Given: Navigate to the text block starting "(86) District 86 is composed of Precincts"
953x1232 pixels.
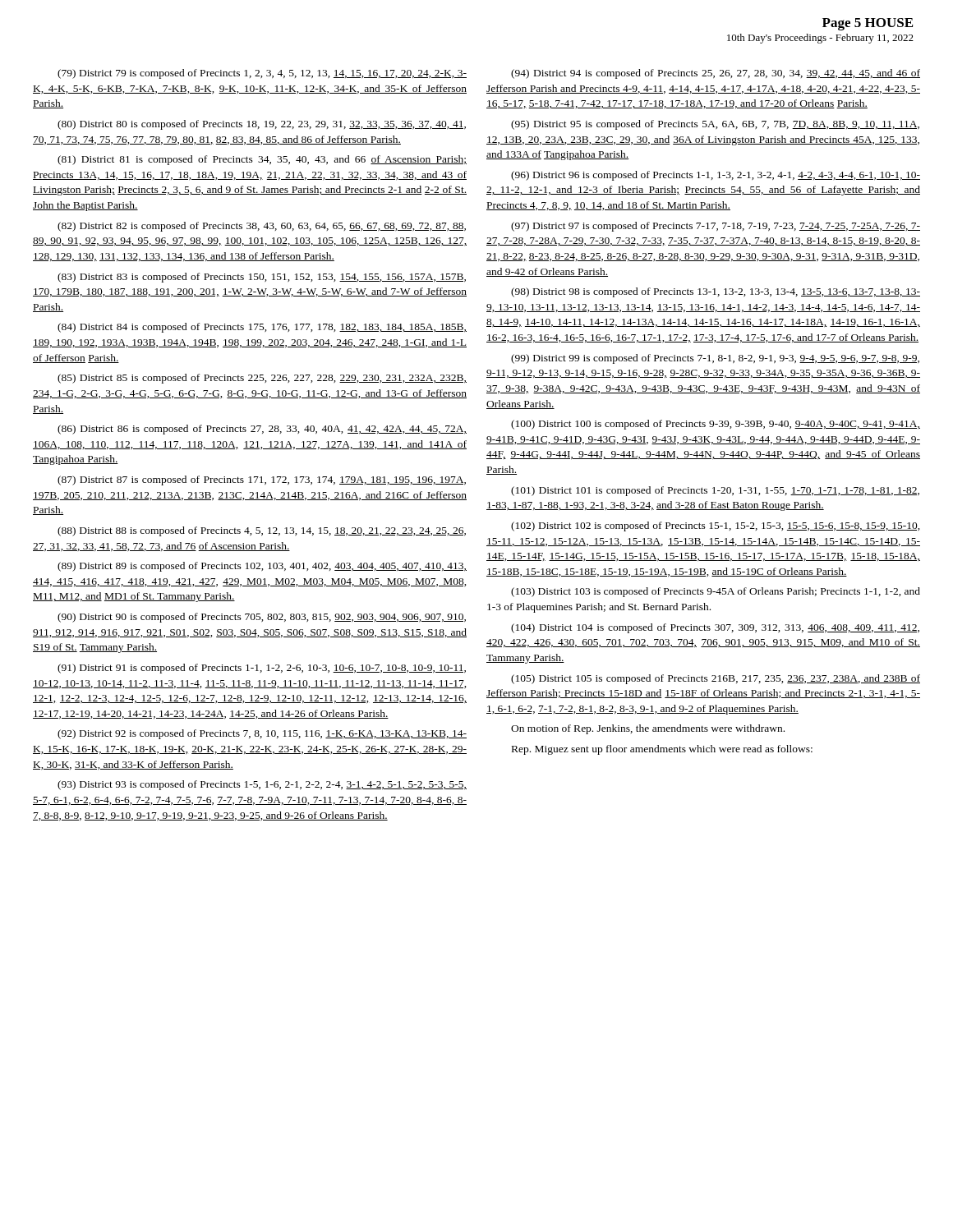Looking at the screenshot, I should (250, 444).
